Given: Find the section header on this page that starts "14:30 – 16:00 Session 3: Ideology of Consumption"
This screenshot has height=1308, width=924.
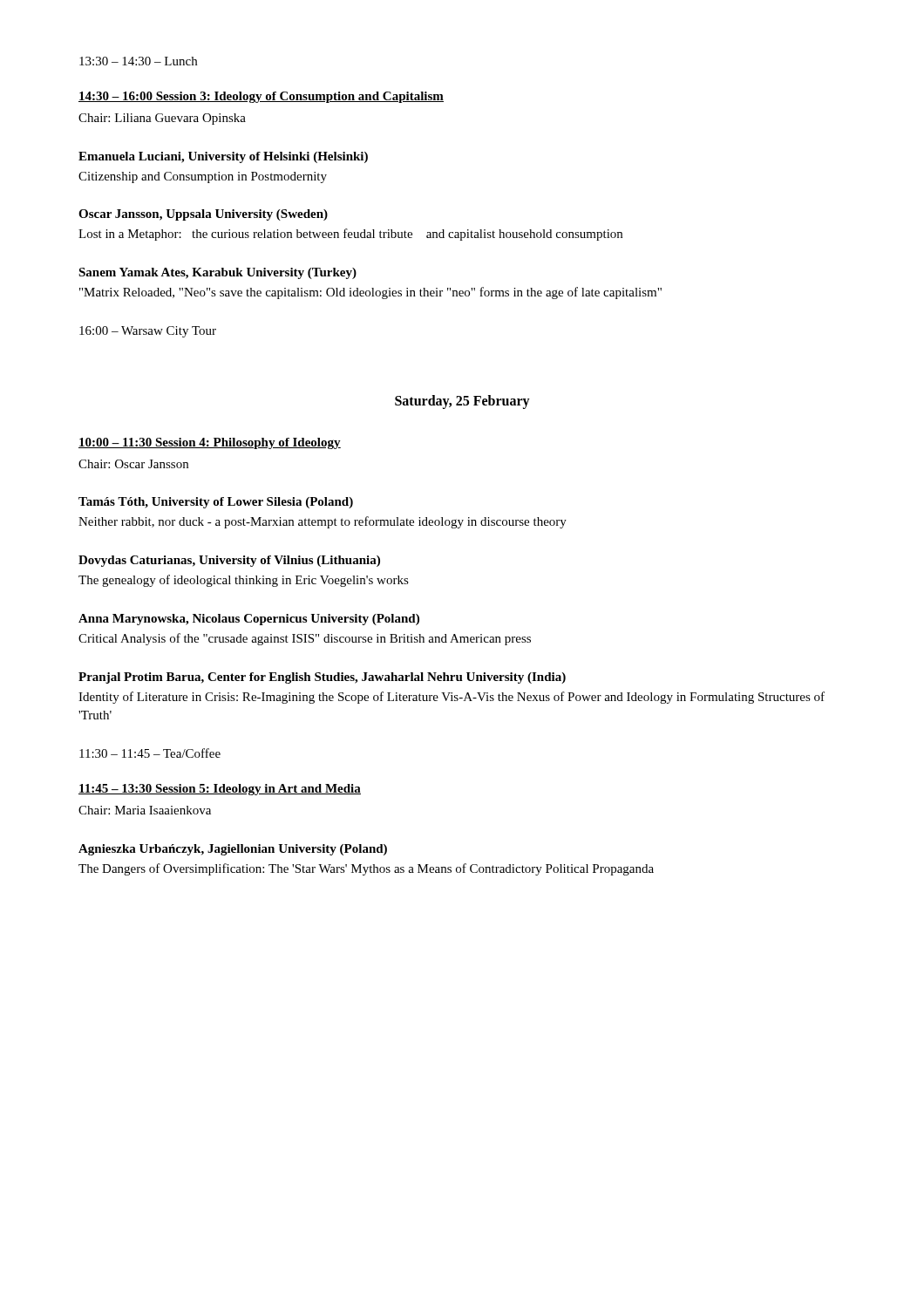Looking at the screenshot, I should 261,96.
